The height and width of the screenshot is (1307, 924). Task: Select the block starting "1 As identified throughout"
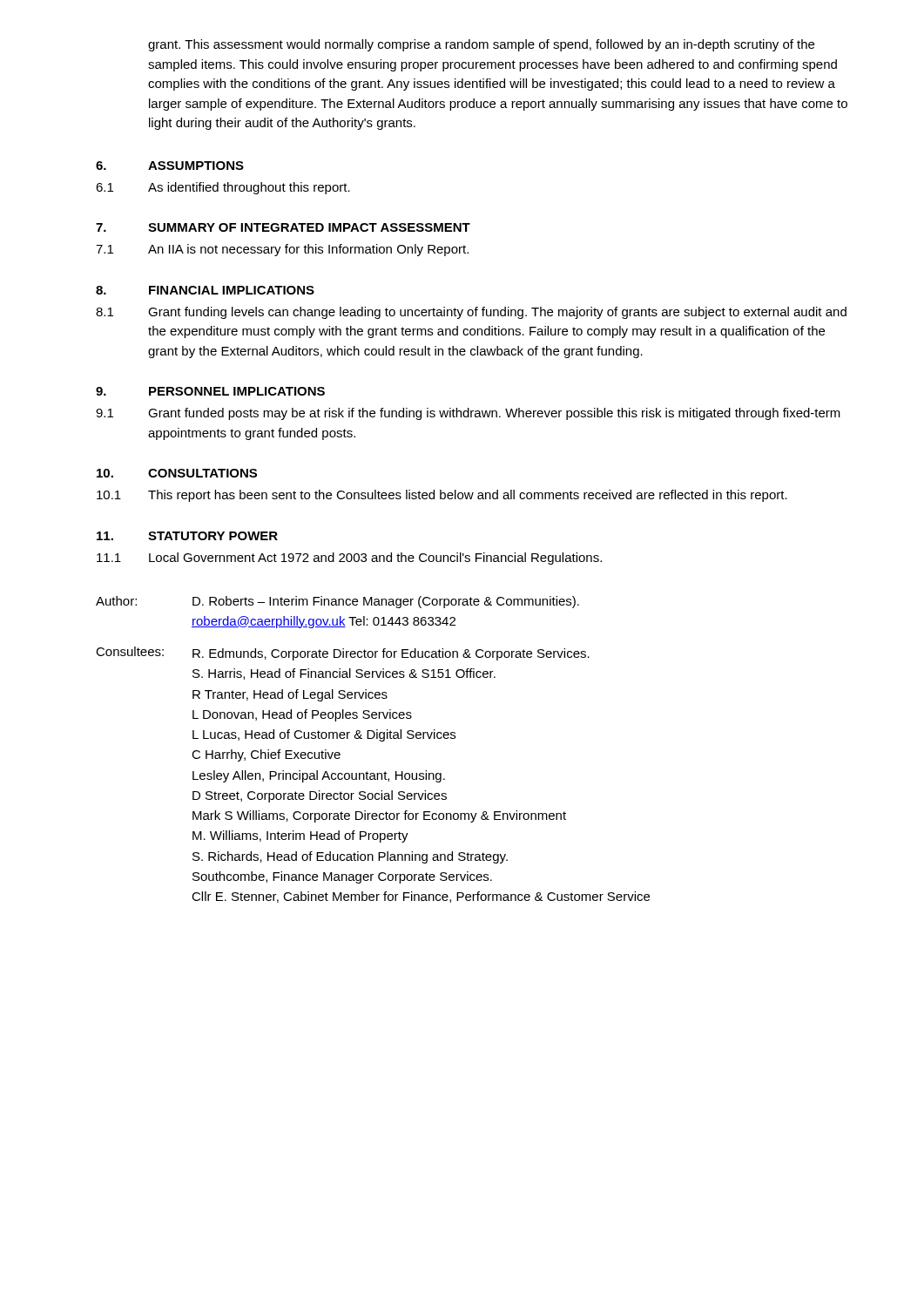pyautogui.click(x=223, y=188)
